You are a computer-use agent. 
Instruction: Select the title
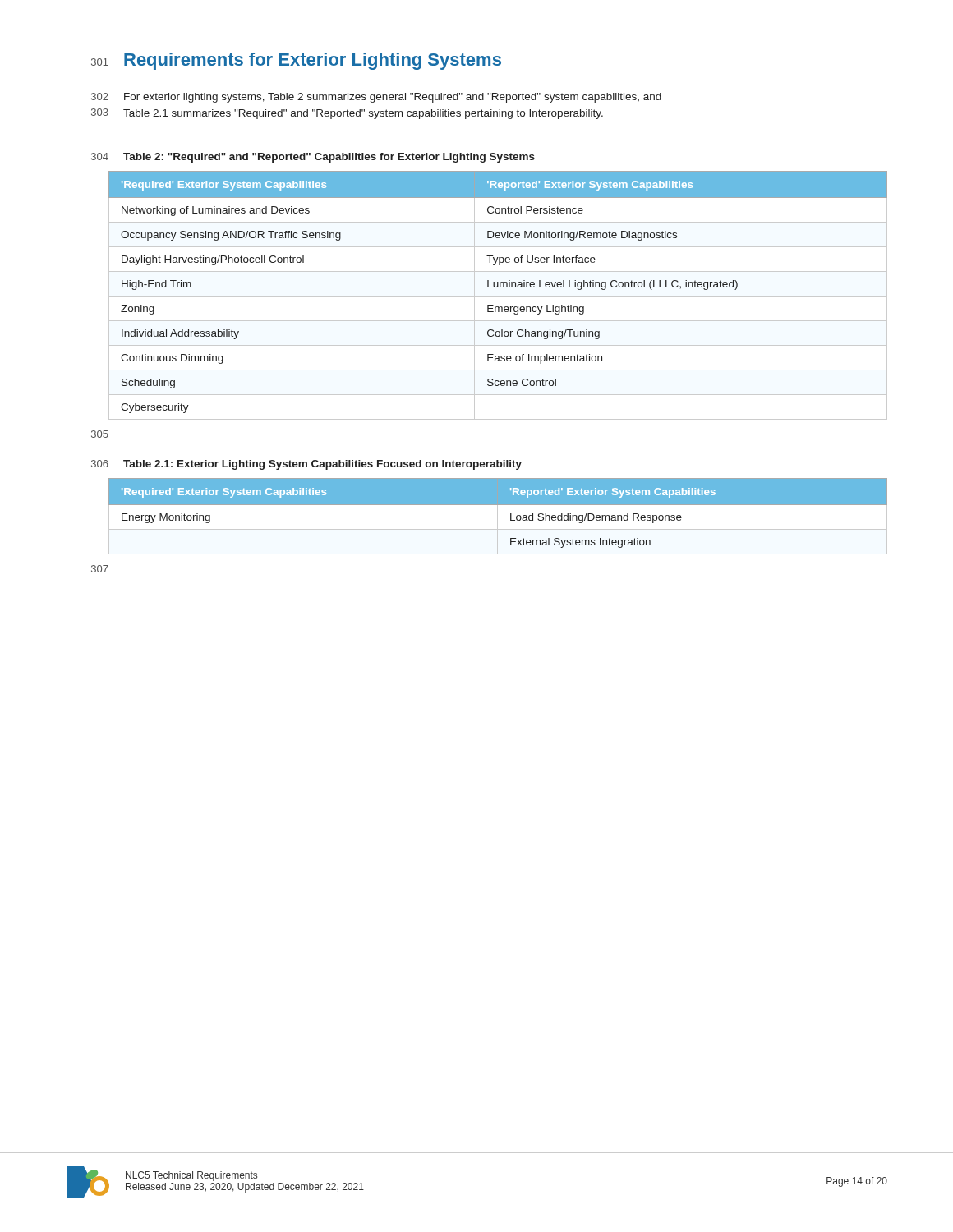coord(313,60)
